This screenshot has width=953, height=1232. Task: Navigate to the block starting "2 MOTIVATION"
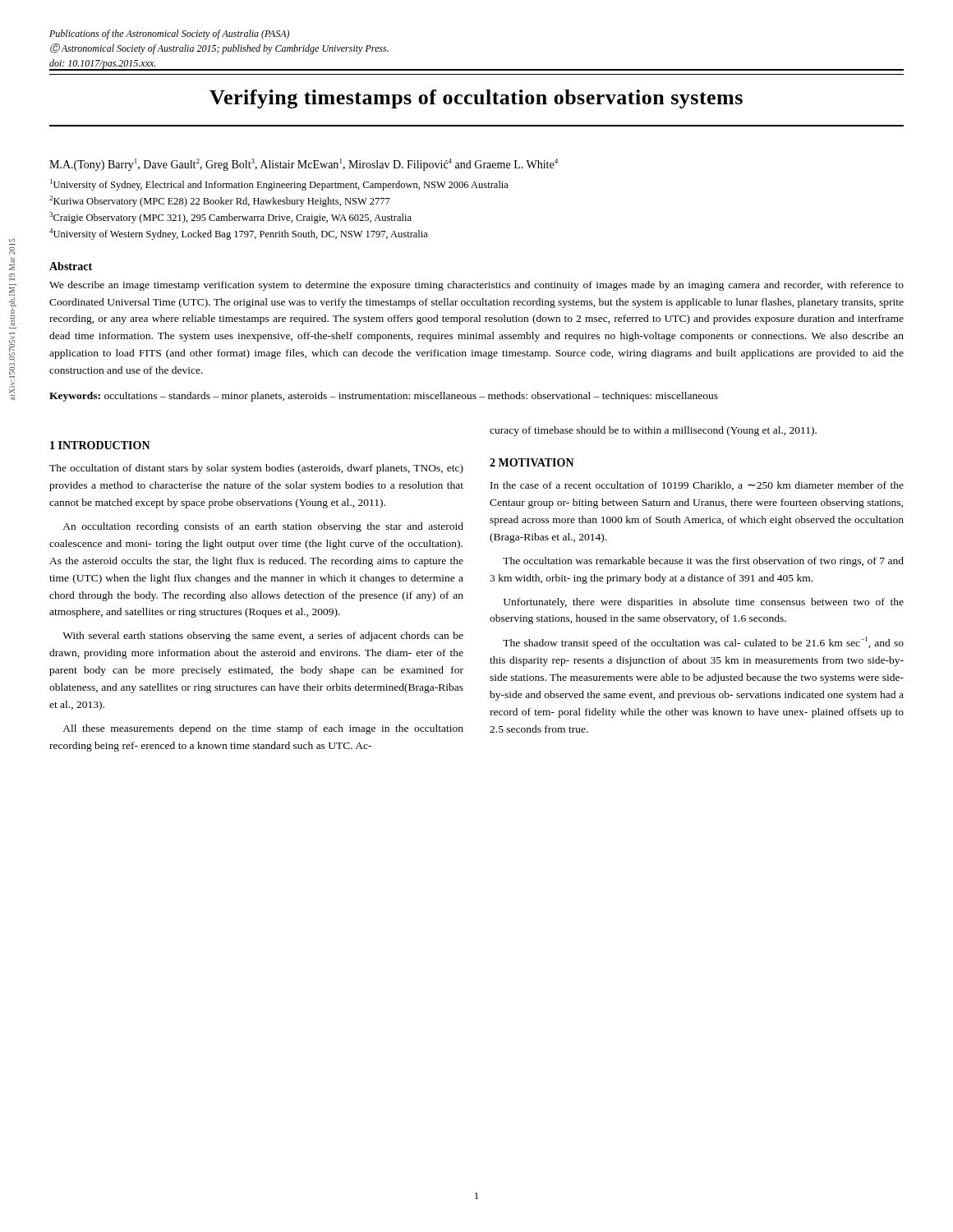pos(532,463)
